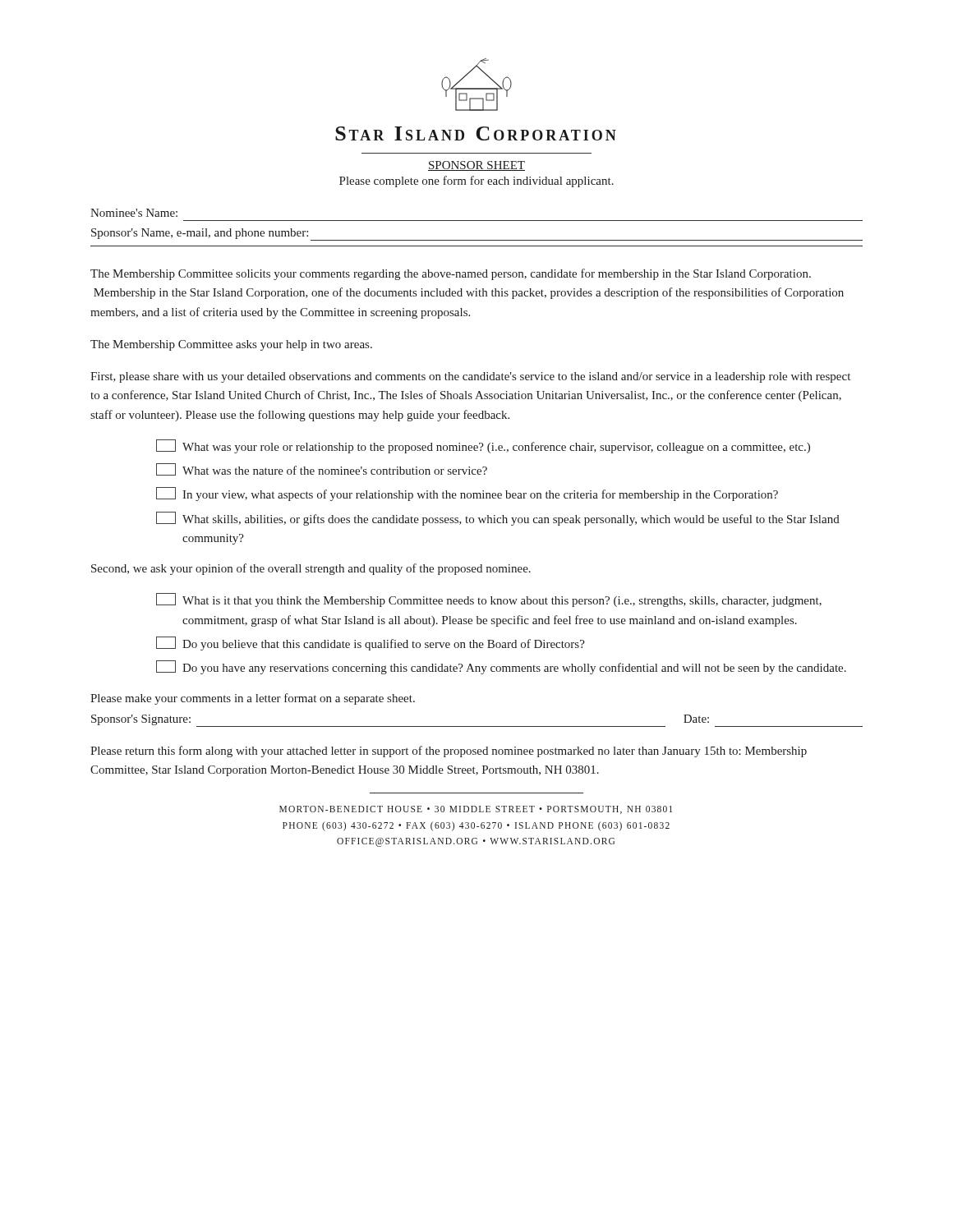Locate the passage starting "What was your"
This screenshot has height=1232, width=953.
pyautogui.click(x=509, y=447)
